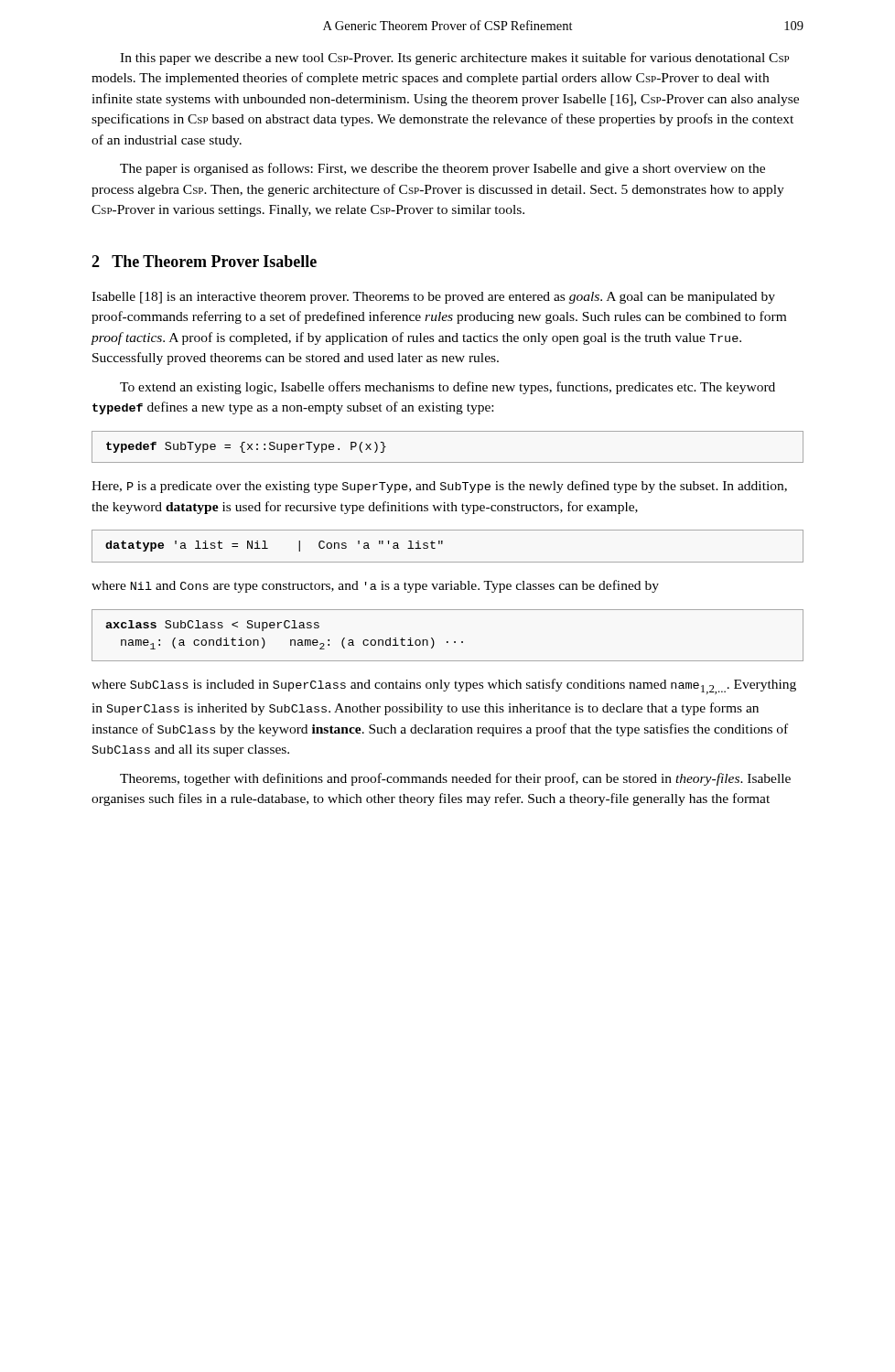Select the element starting "Here, P is"
This screenshot has width=895, height=1372.
click(x=448, y=497)
